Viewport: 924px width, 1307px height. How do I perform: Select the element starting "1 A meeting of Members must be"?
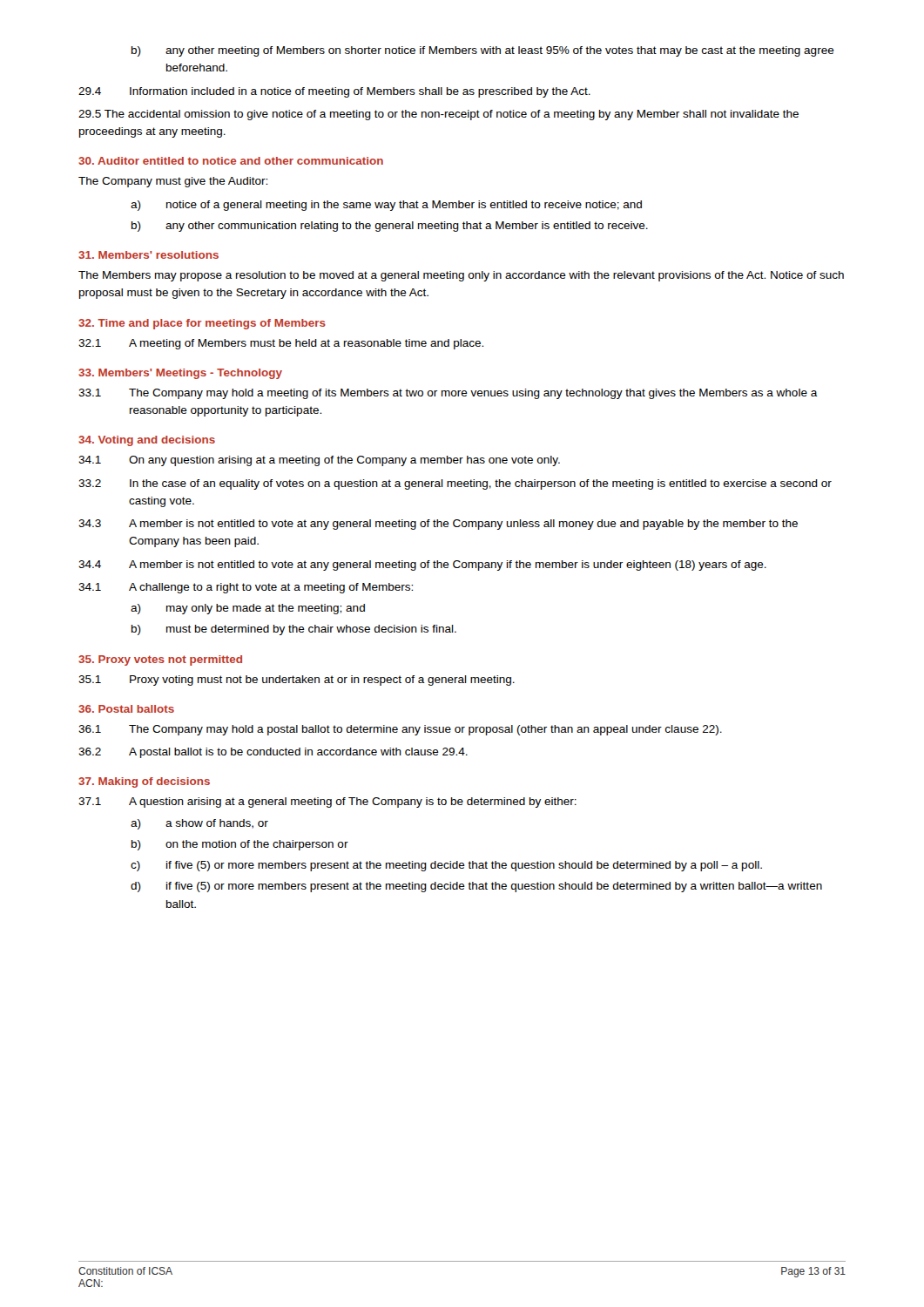click(462, 343)
